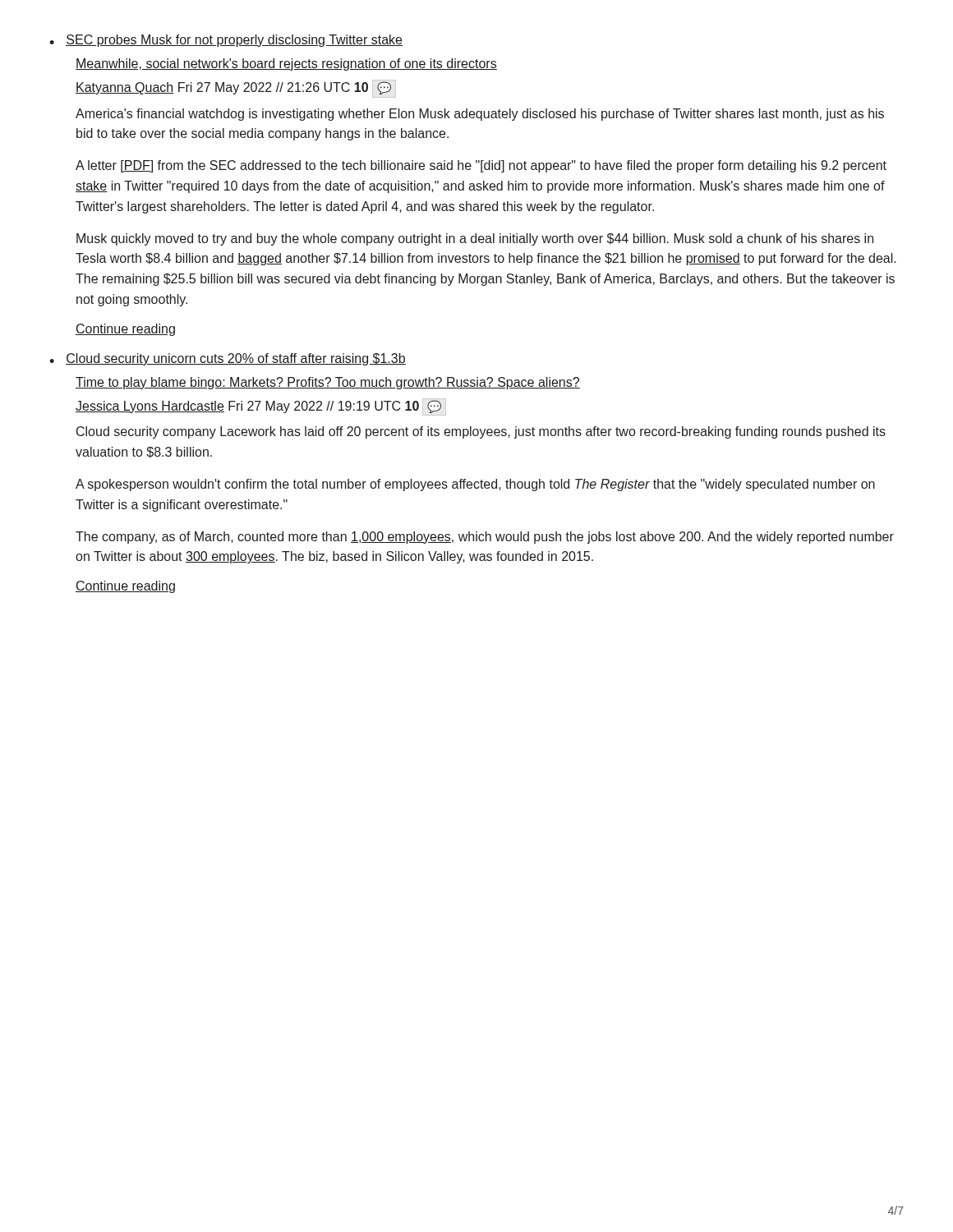Where is the passage that starts "Cloud security unicorn"?
This screenshot has width=953, height=1232.
point(236,358)
